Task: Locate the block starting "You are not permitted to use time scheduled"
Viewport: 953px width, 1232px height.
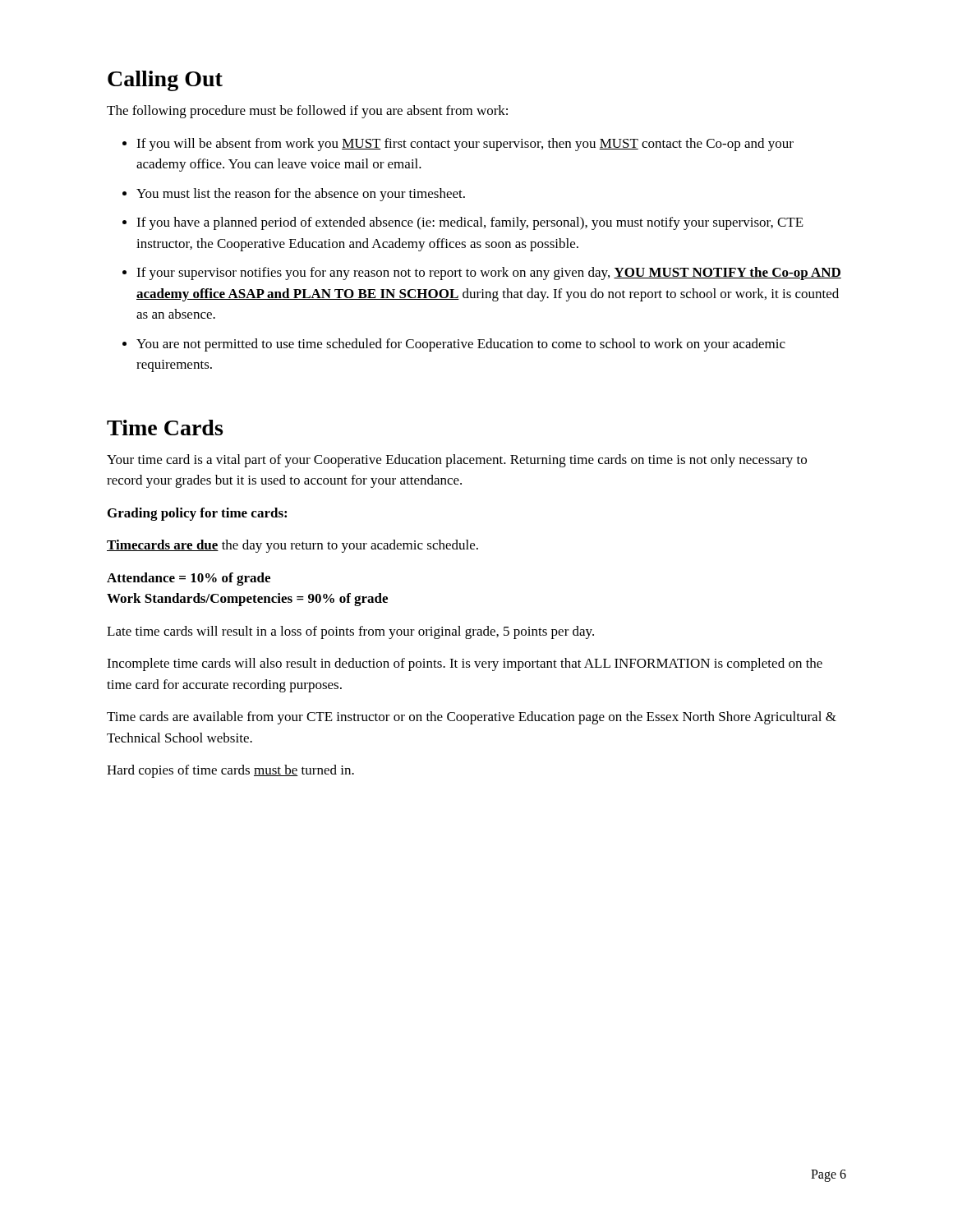Action: (461, 354)
